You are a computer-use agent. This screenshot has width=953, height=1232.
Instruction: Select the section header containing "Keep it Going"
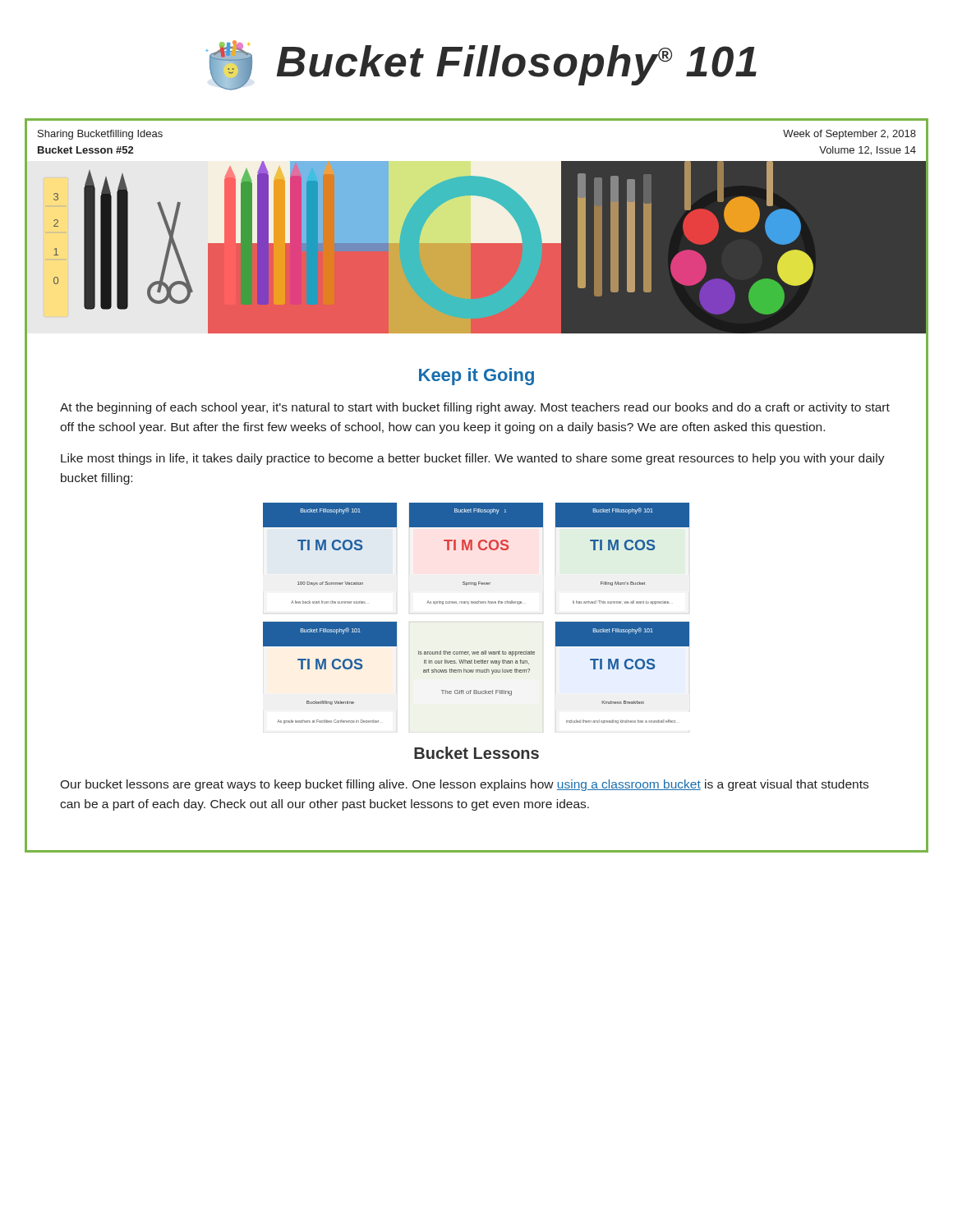point(476,375)
